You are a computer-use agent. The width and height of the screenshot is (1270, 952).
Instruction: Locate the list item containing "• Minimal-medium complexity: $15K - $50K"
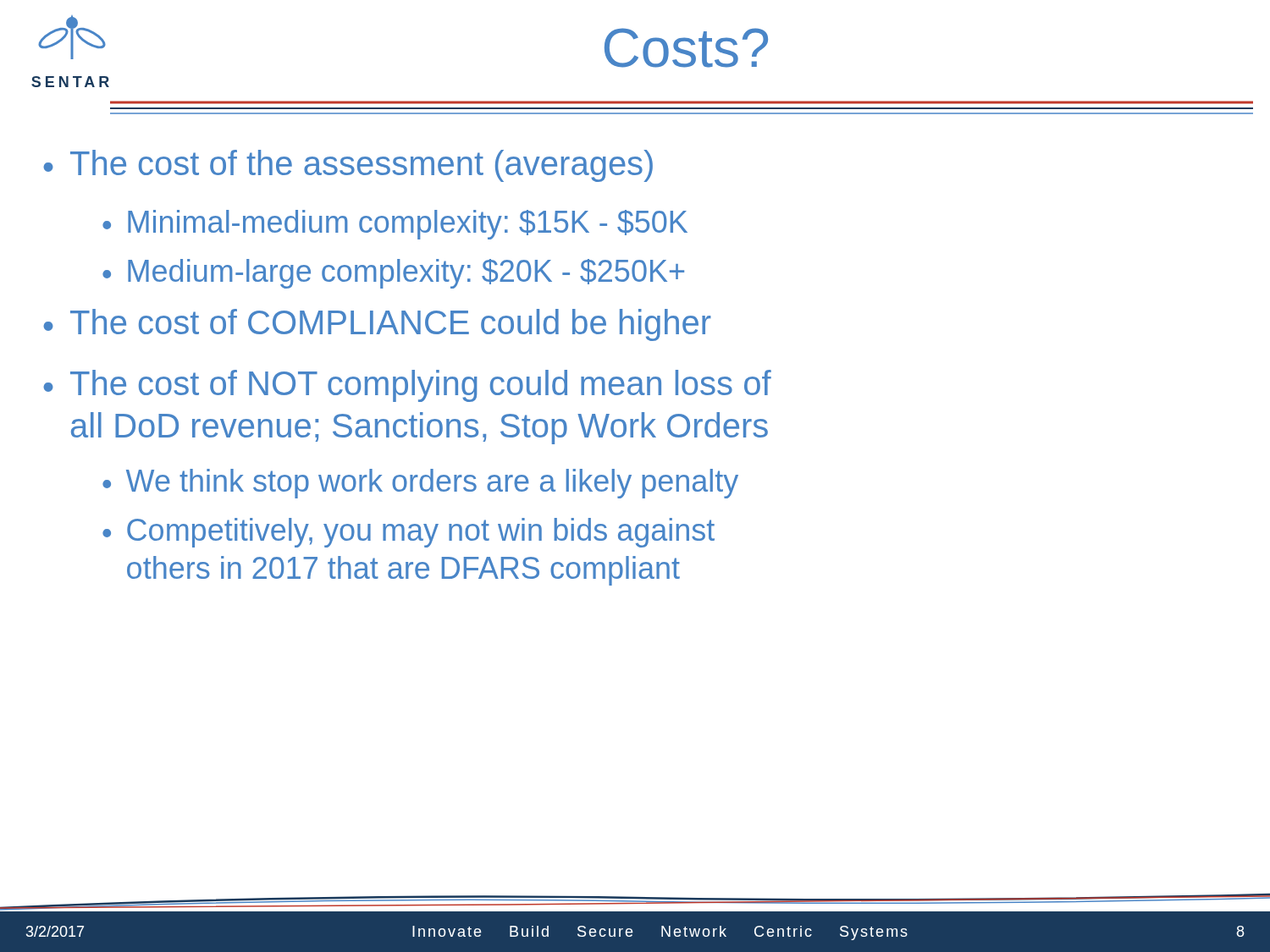(665, 223)
